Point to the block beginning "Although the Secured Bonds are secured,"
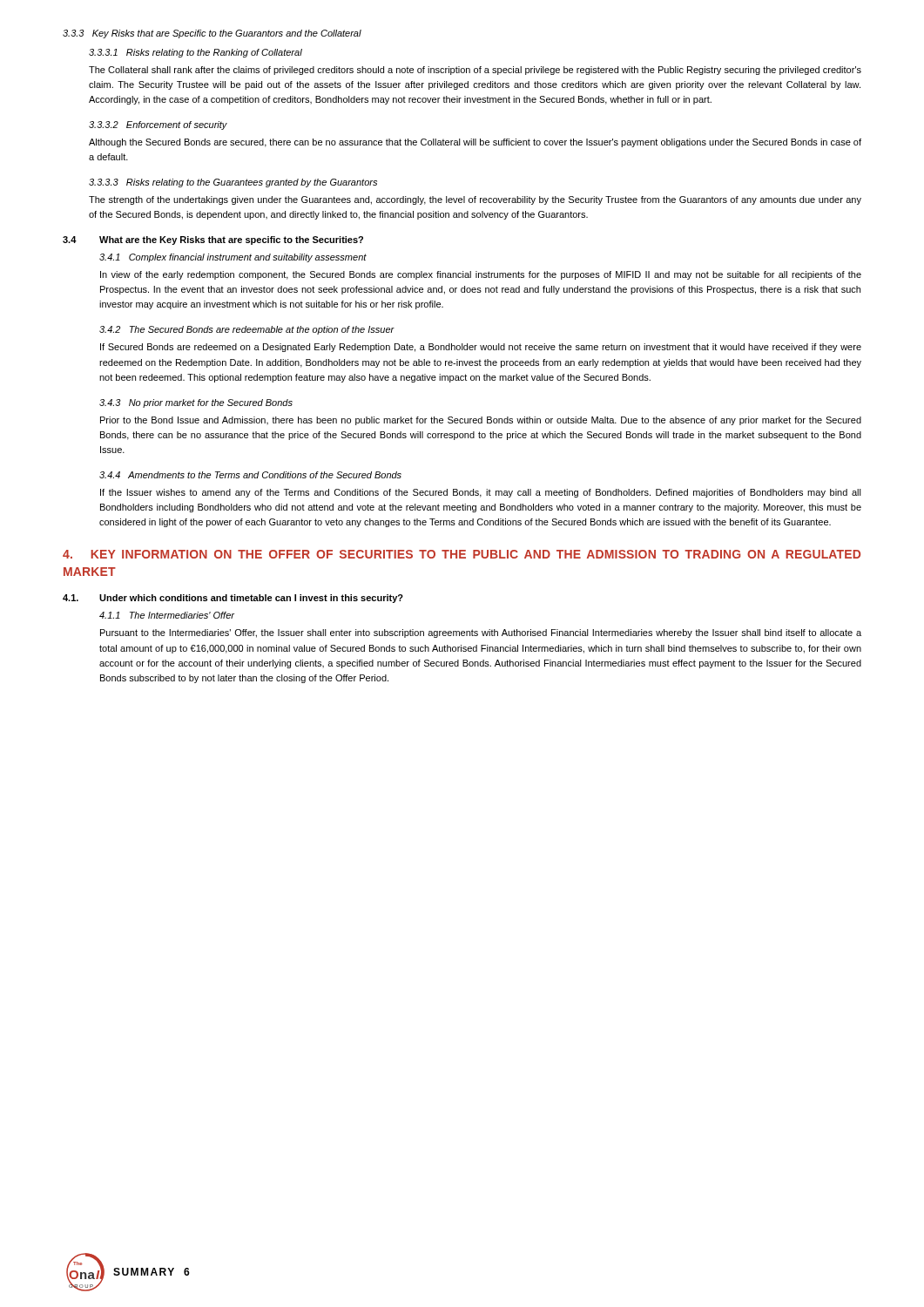The height and width of the screenshot is (1307, 924). point(475,150)
